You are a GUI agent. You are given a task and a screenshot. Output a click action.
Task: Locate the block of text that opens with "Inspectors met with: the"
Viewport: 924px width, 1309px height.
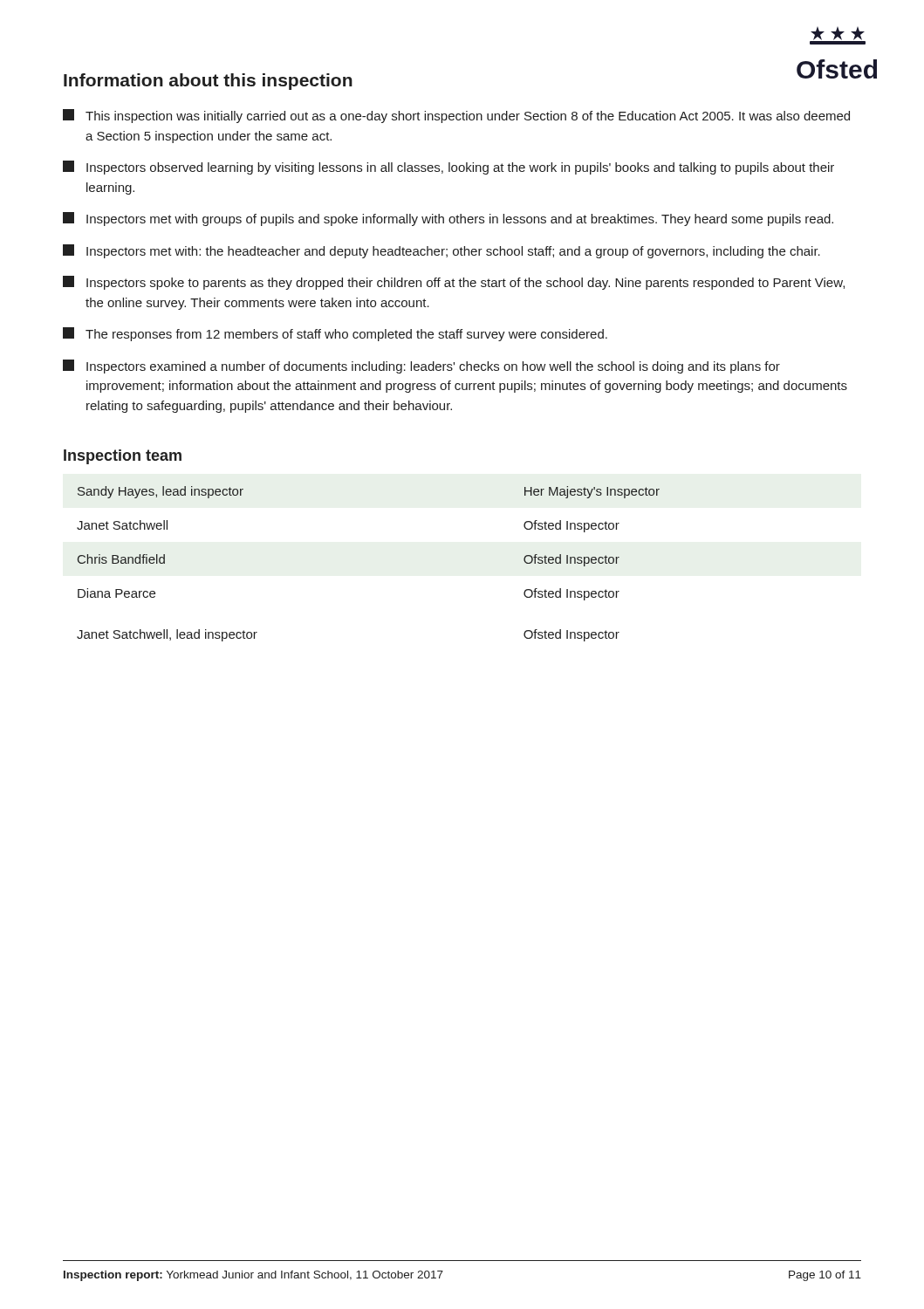tap(462, 251)
